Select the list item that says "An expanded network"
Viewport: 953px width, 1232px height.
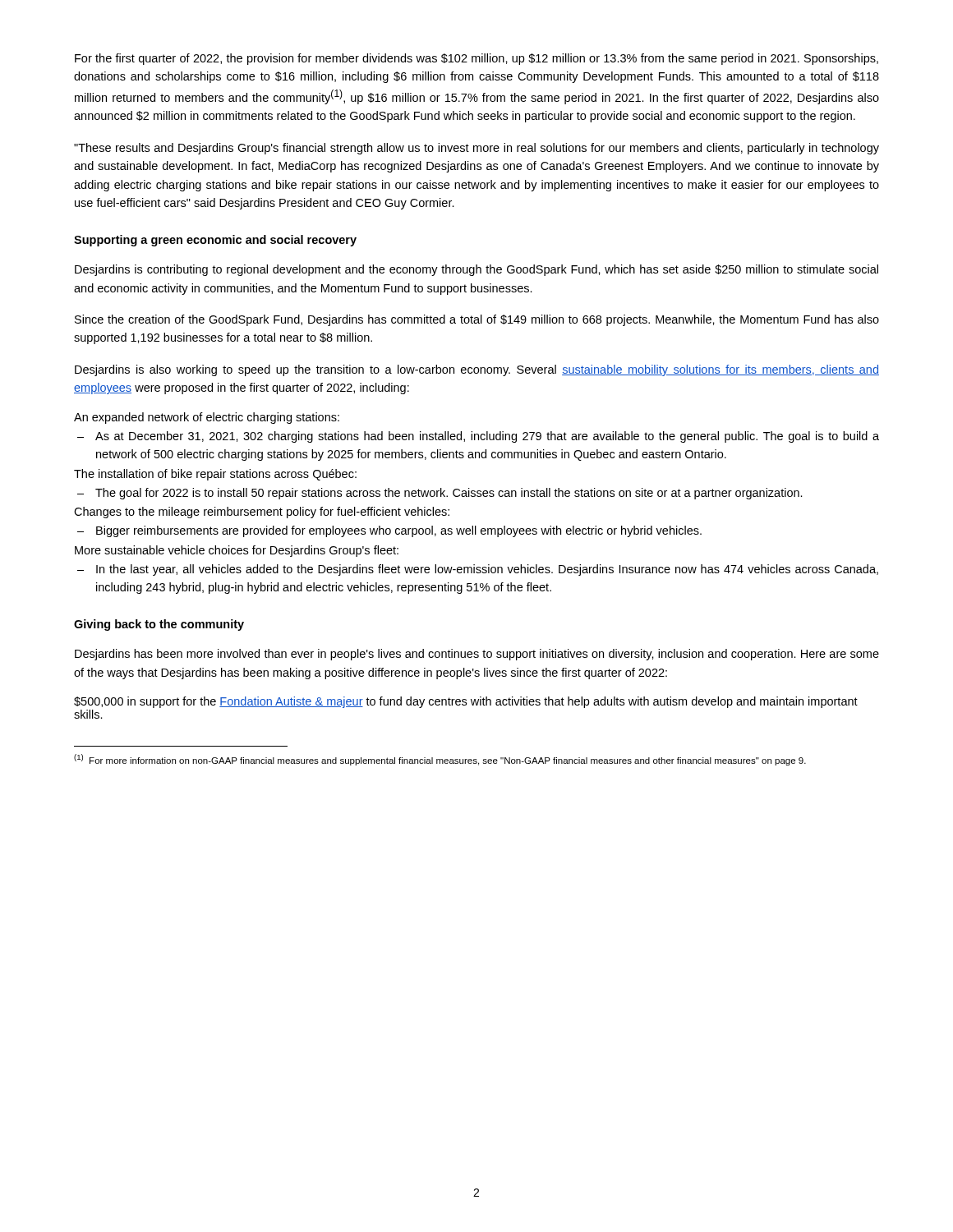(476, 437)
